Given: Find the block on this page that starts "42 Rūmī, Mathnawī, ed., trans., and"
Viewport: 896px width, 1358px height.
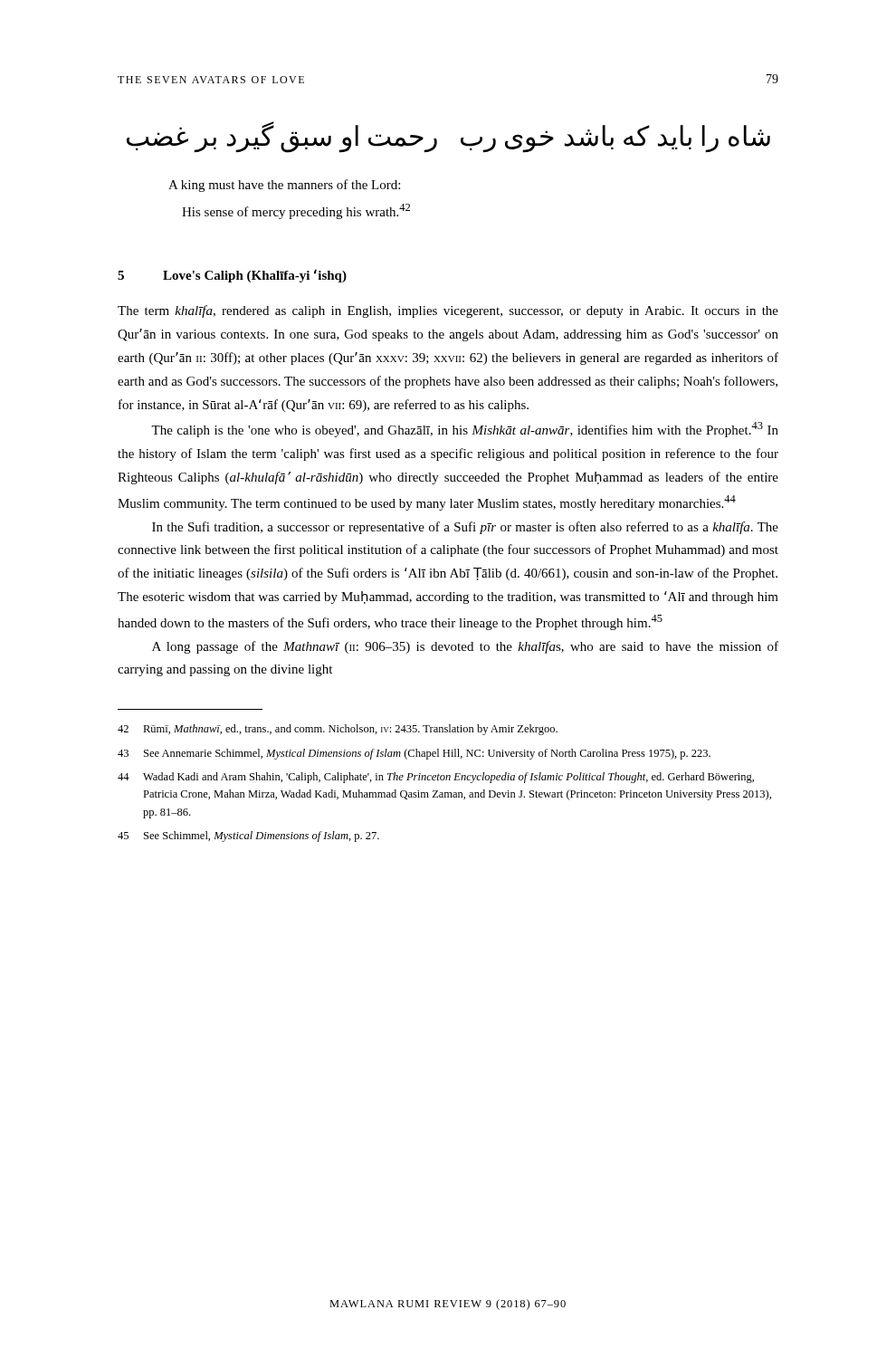Looking at the screenshot, I should pyautogui.click(x=448, y=730).
